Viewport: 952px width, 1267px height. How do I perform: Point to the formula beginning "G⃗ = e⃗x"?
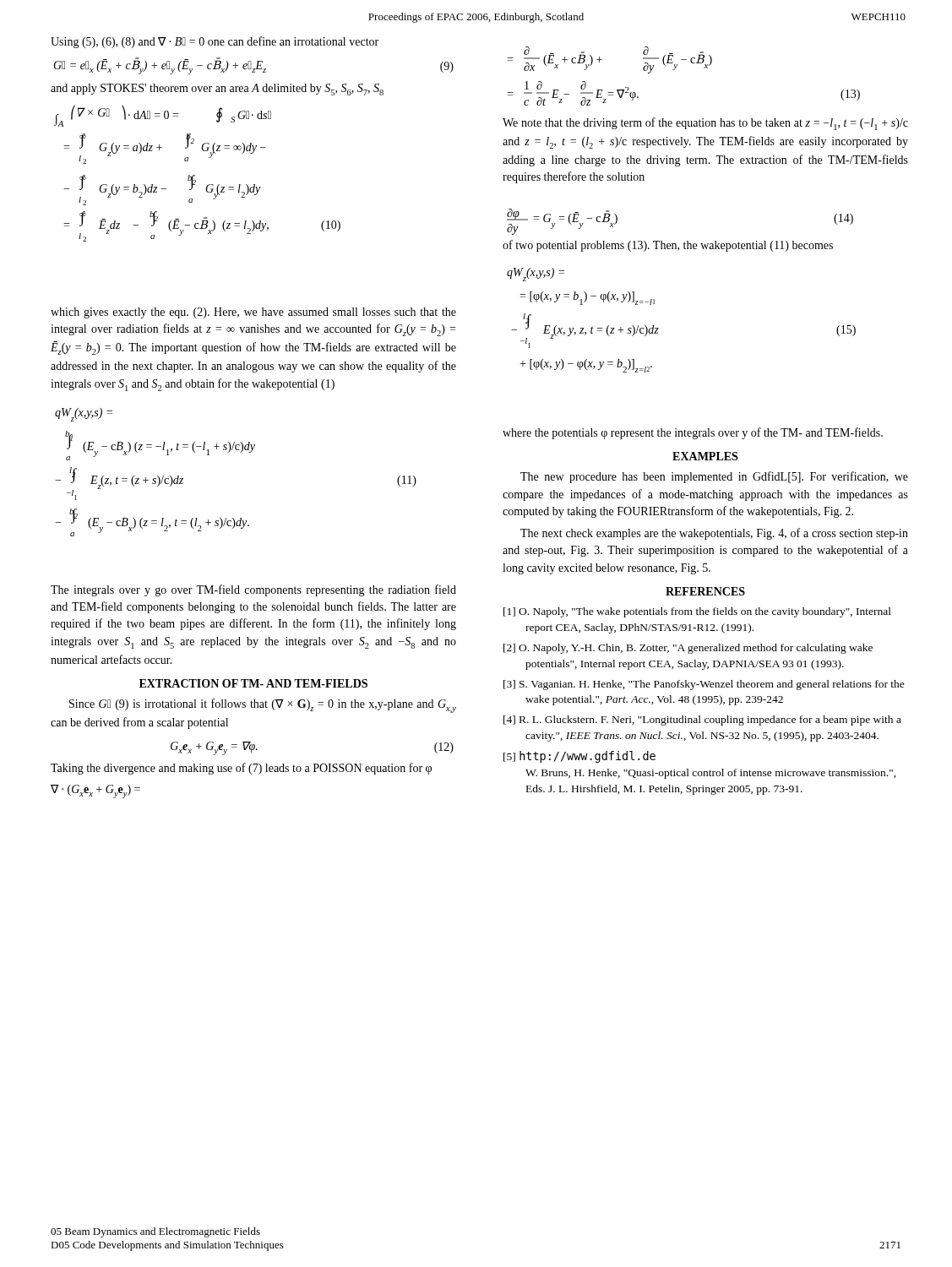coord(253,66)
